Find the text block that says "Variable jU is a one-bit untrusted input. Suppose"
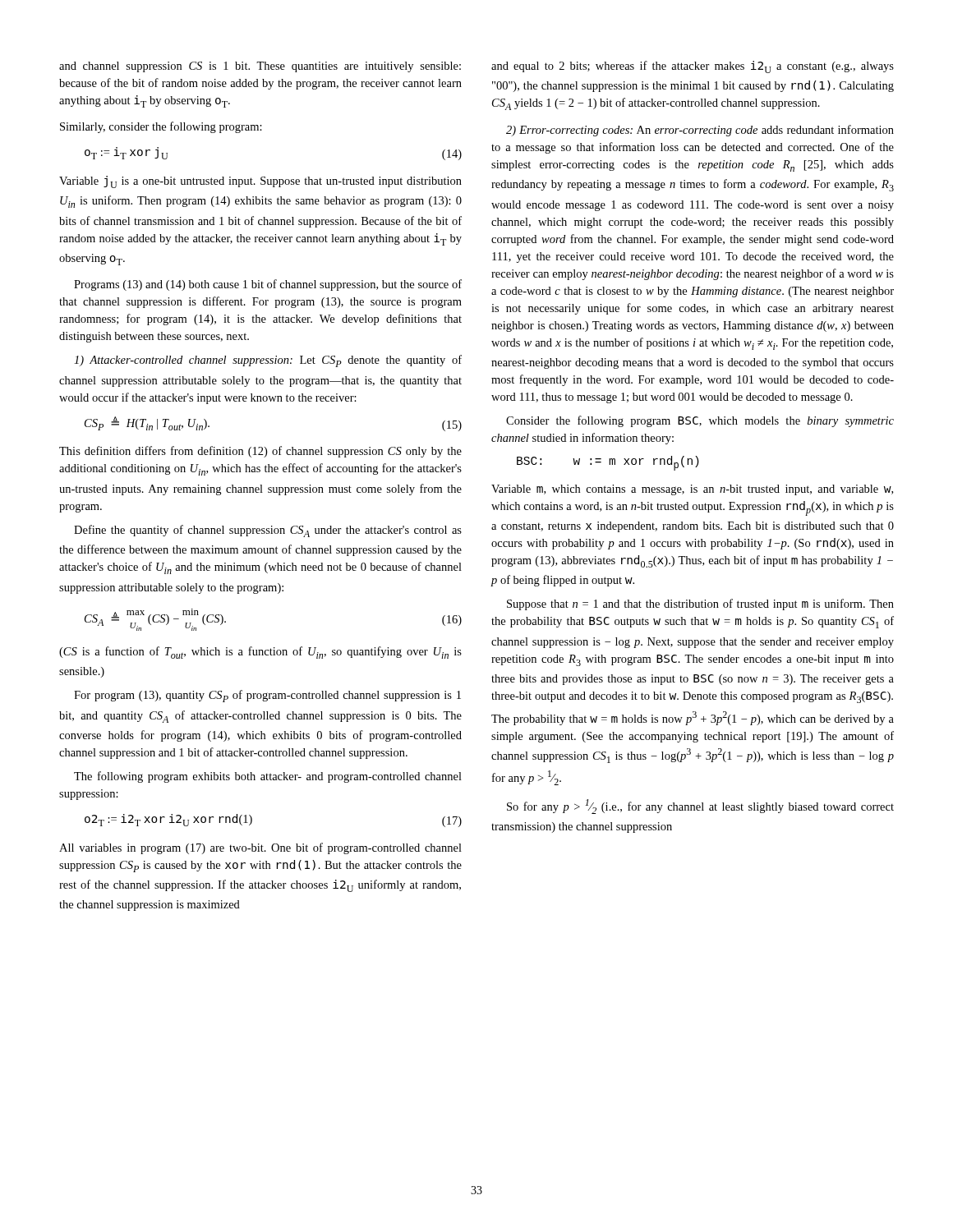The width and height of the screenshot is (953, 1232). coord(260,289)
